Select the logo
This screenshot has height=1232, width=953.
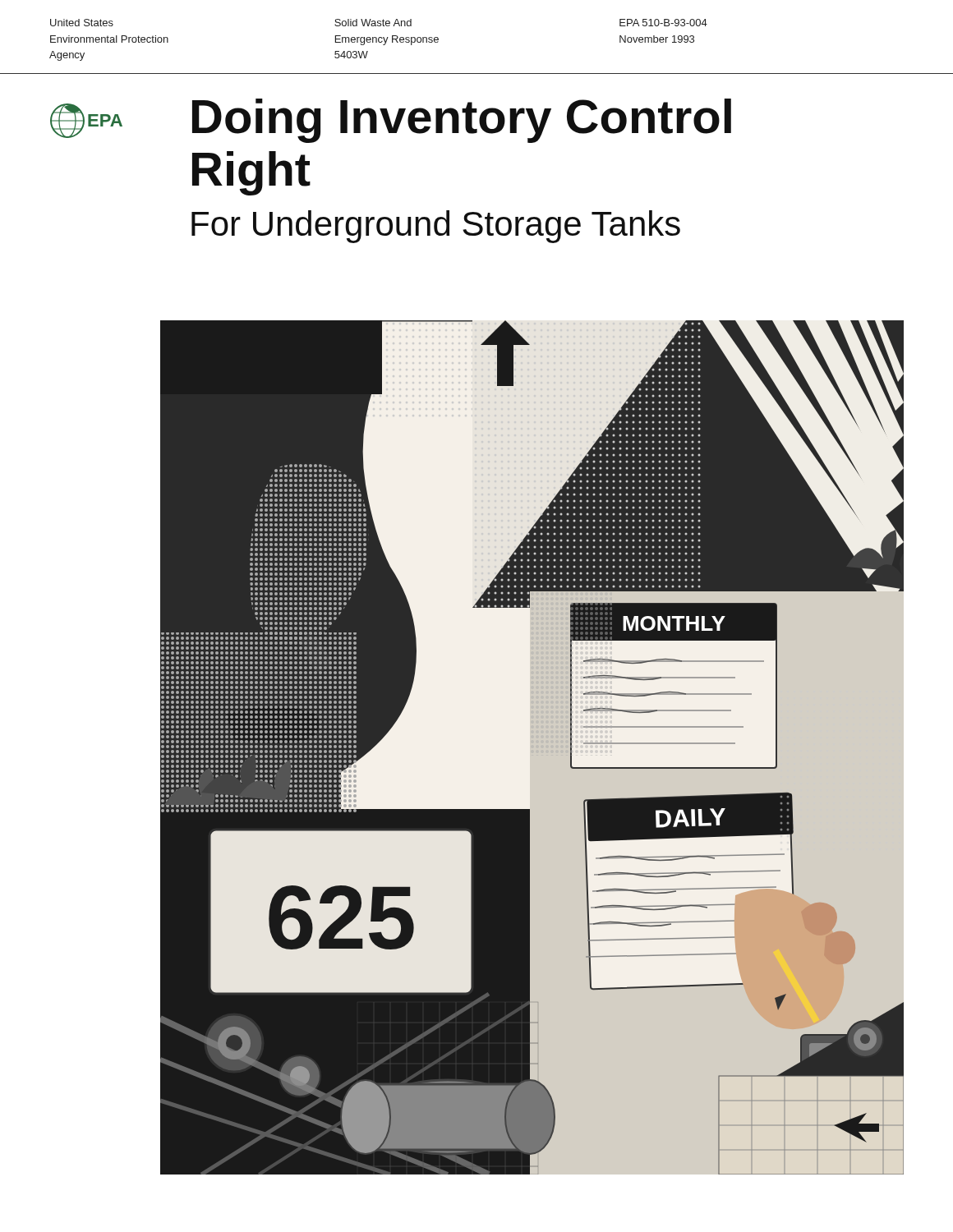107,123
